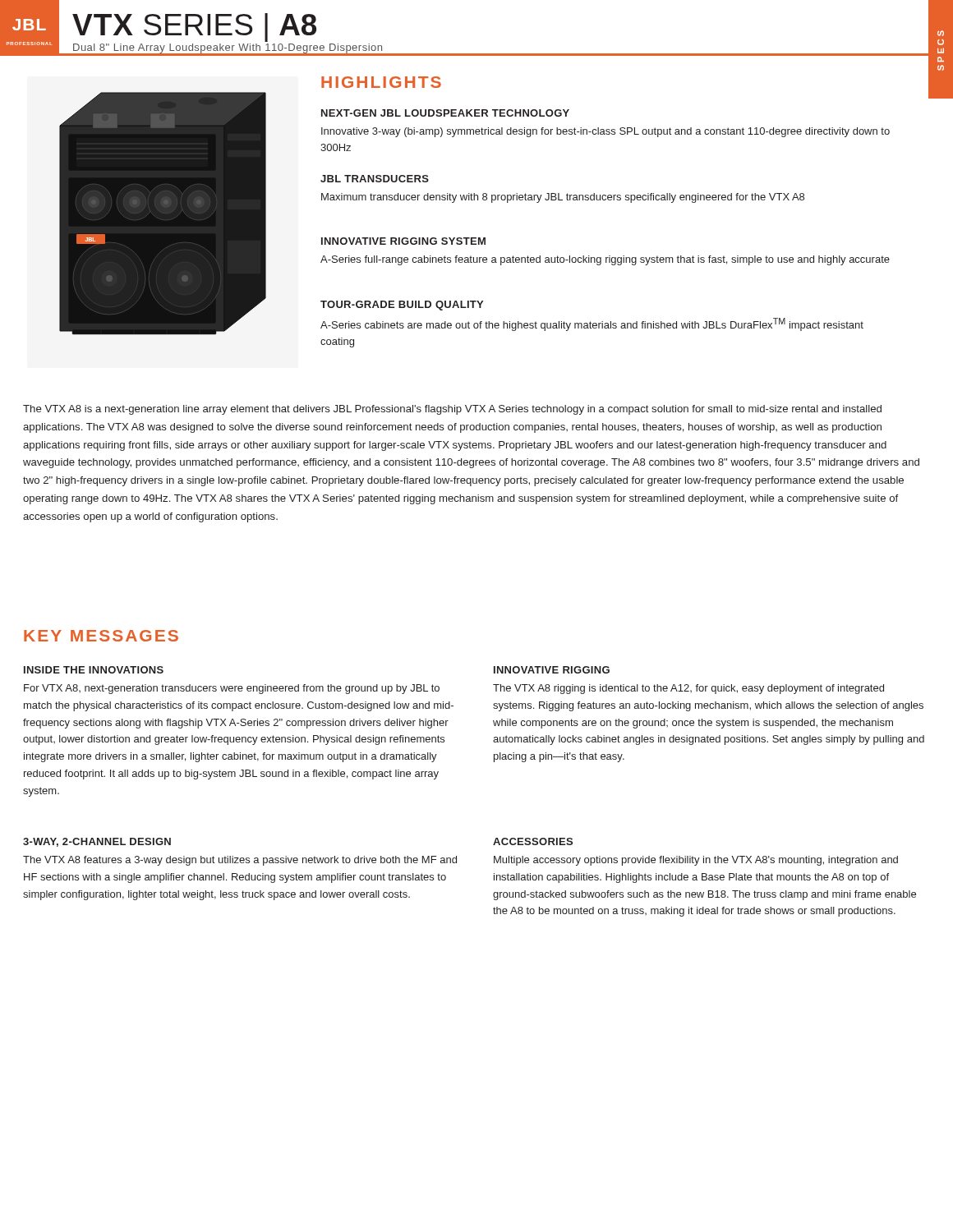The width and height of the screenshot is (953, 1232).
Task: Click on the section header with the text "INSIDE THE INNOVATIONS"
Action: pyautogui.click(x=93, y=670)
